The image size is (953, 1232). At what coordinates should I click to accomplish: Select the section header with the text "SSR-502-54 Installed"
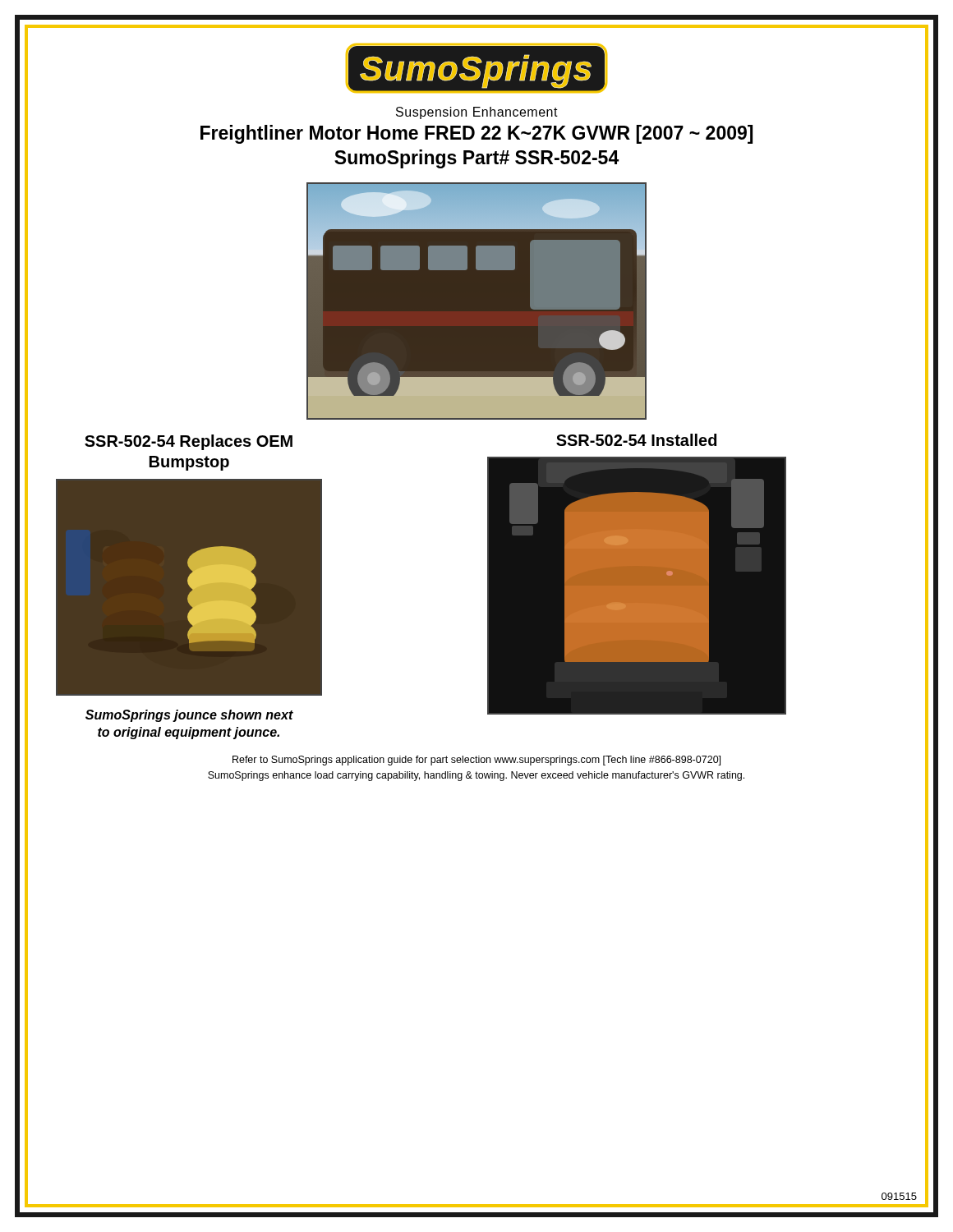click(637, 440)
